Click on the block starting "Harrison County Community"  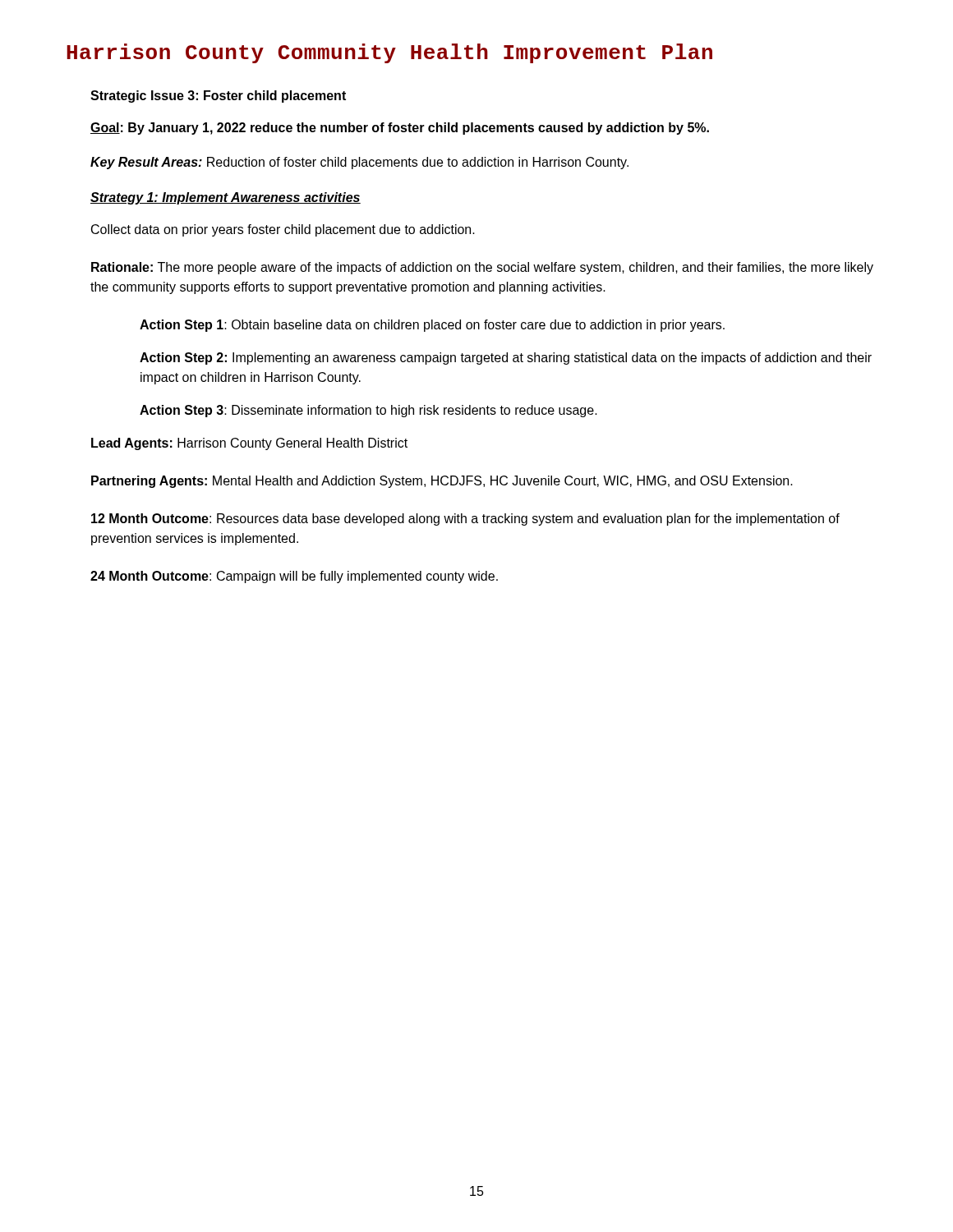coord(390,53)
